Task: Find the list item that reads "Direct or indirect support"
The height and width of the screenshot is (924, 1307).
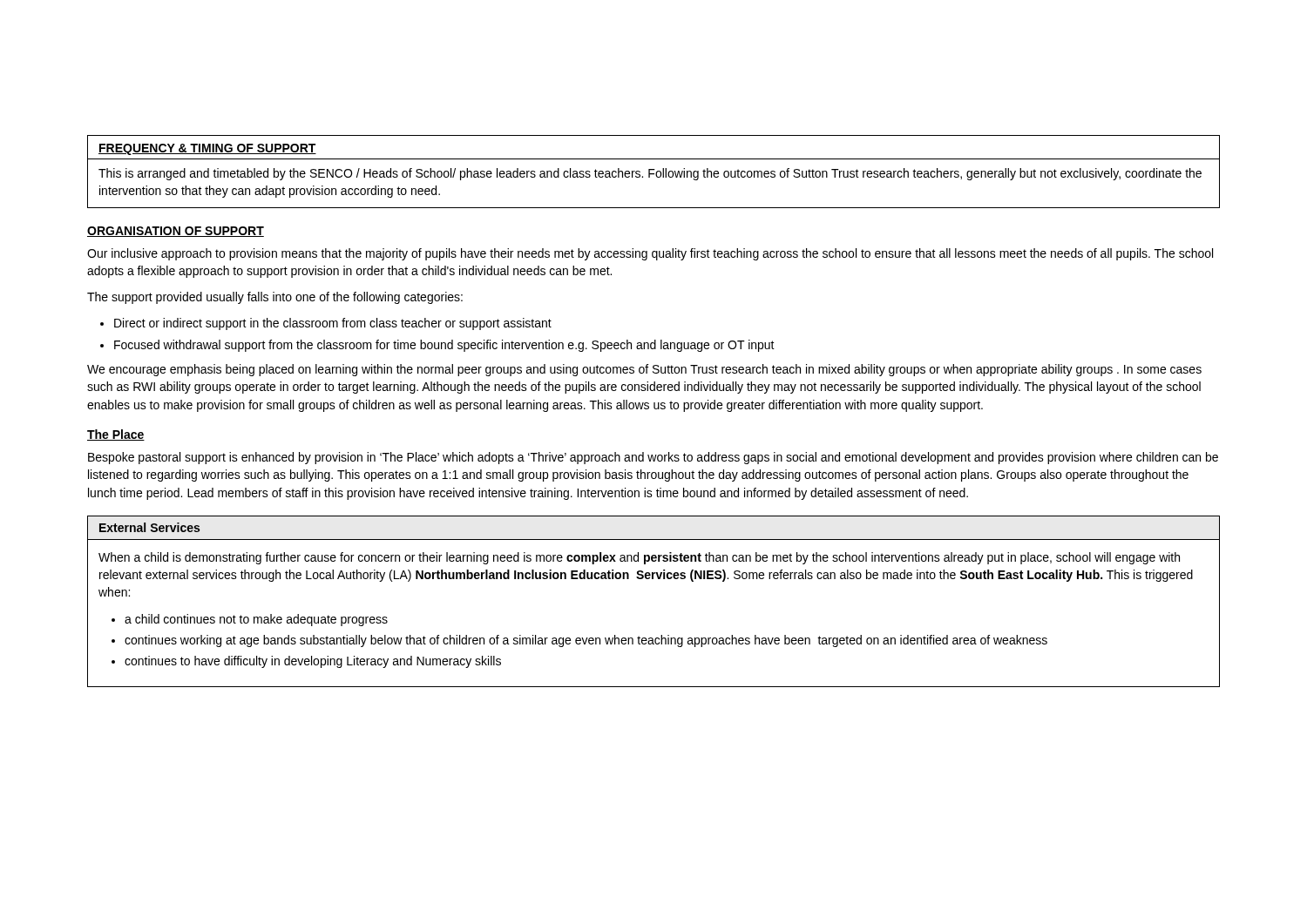Action: (332, 324)
